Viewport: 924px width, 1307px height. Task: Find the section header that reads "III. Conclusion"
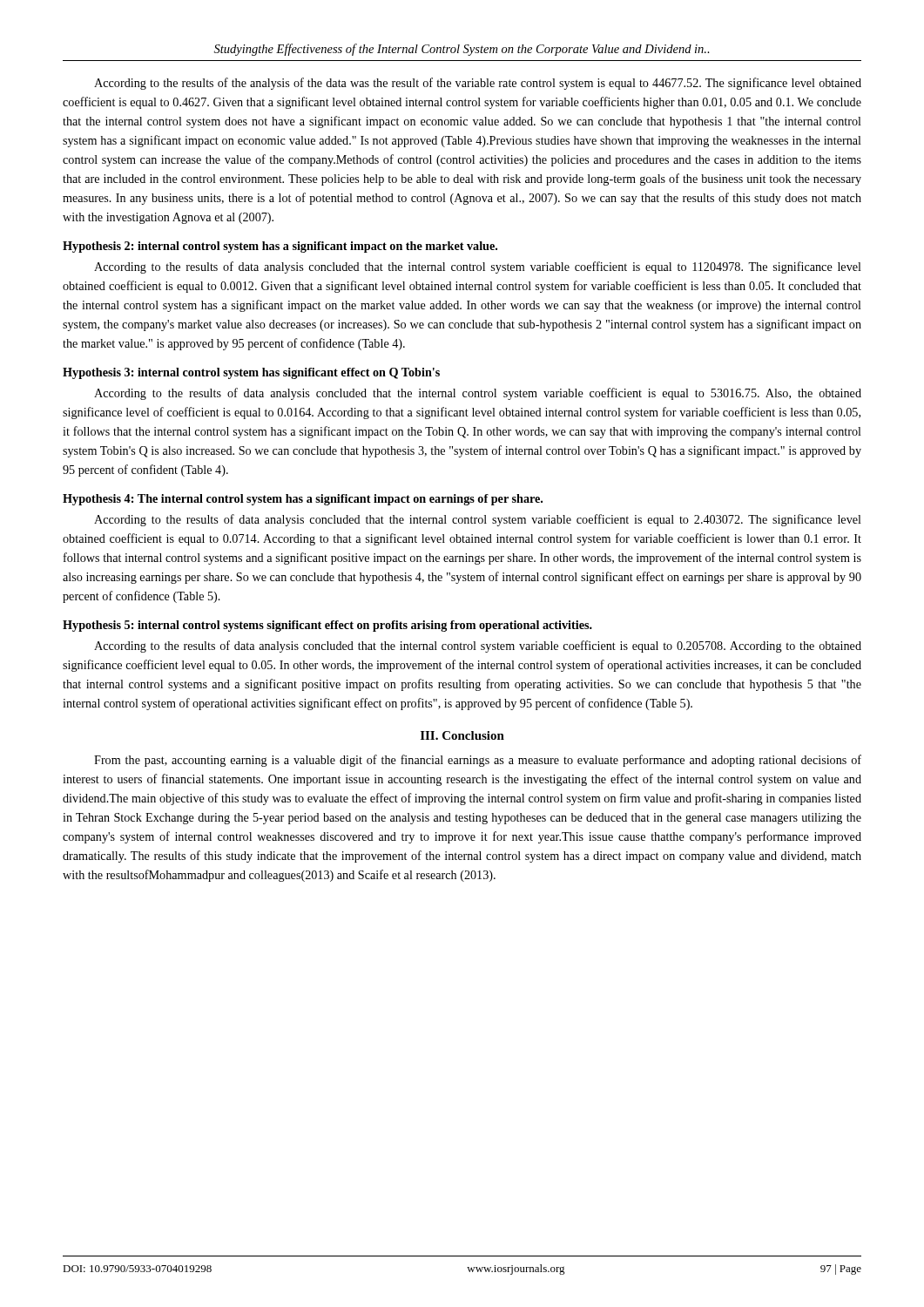click(462, 735)
